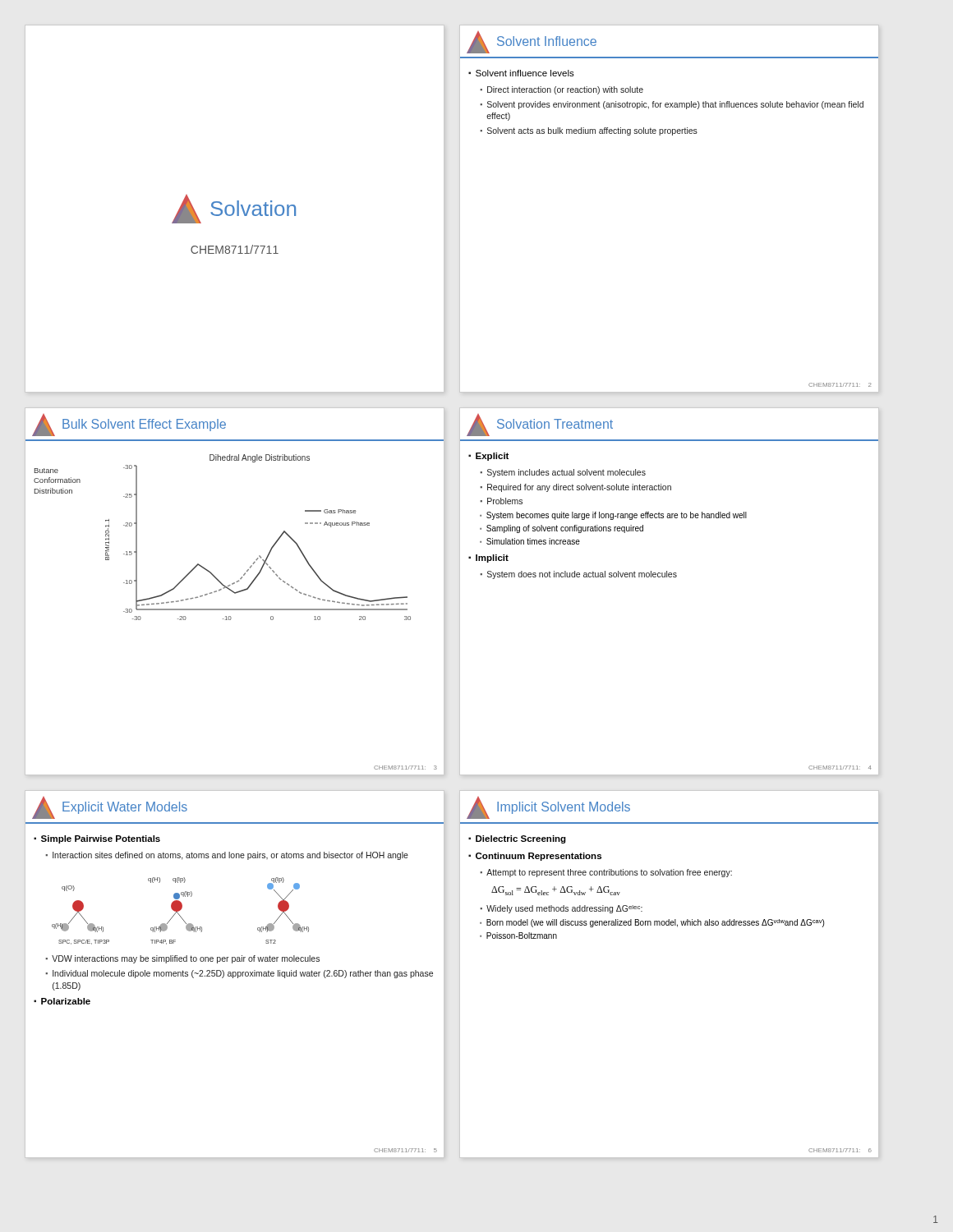
Task: Click where it says "Solvation CHEM8711/7711"
Action: [x=235, y=209]
